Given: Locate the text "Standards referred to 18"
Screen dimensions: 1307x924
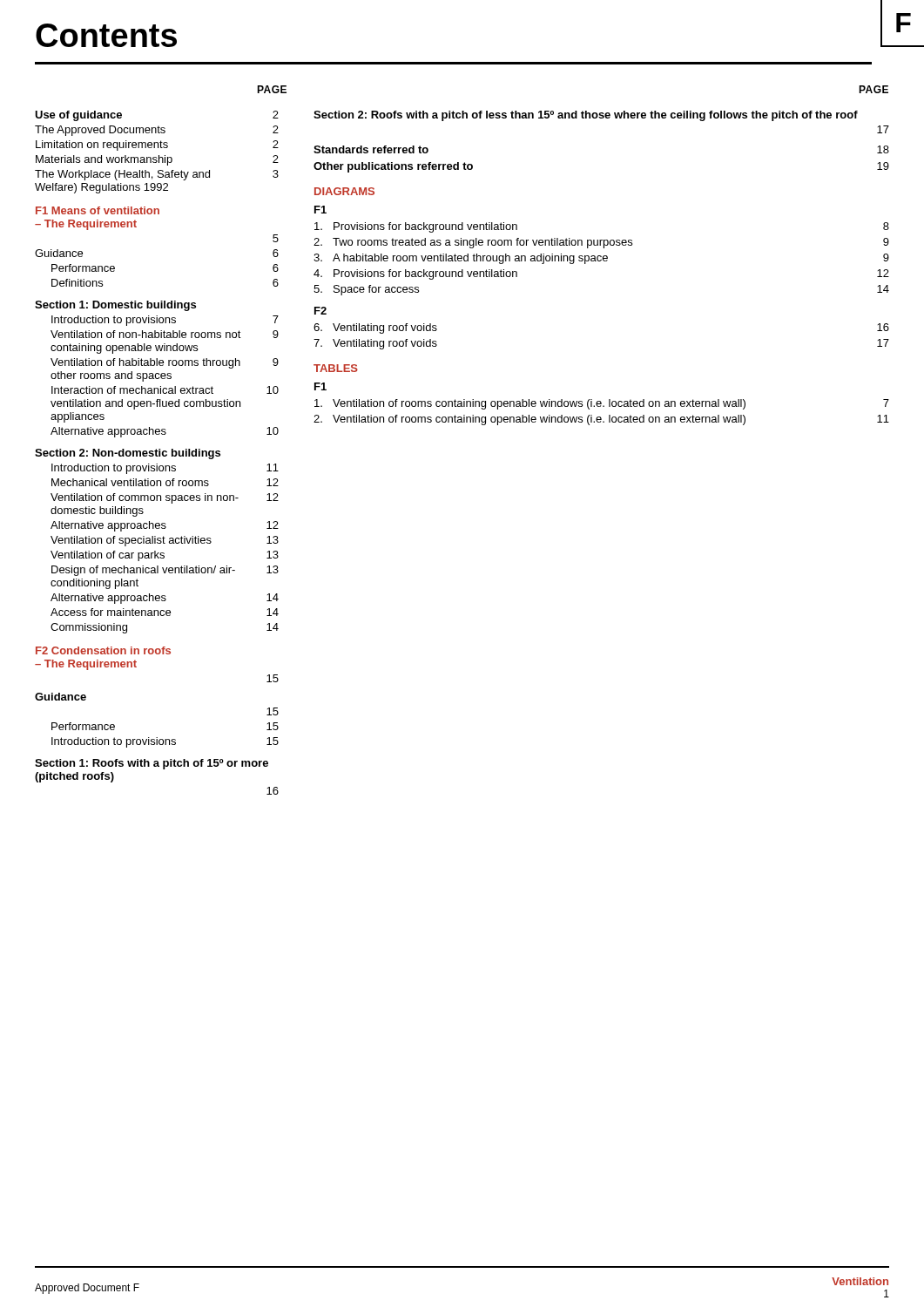Looking at the screenshot, I should (365, 149).
